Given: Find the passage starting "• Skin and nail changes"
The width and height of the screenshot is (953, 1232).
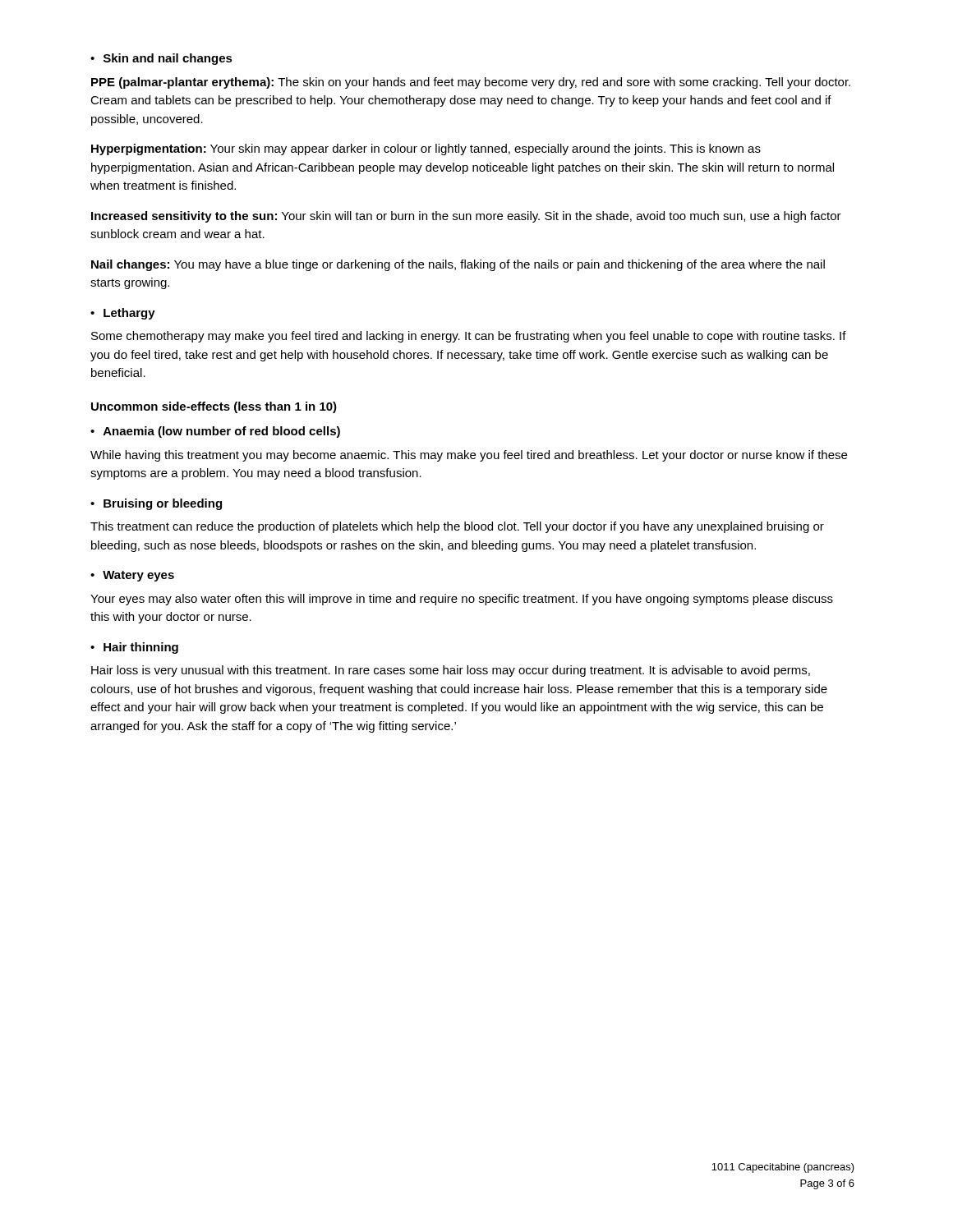Looking at the screenshot, I should tap(161, 59).
